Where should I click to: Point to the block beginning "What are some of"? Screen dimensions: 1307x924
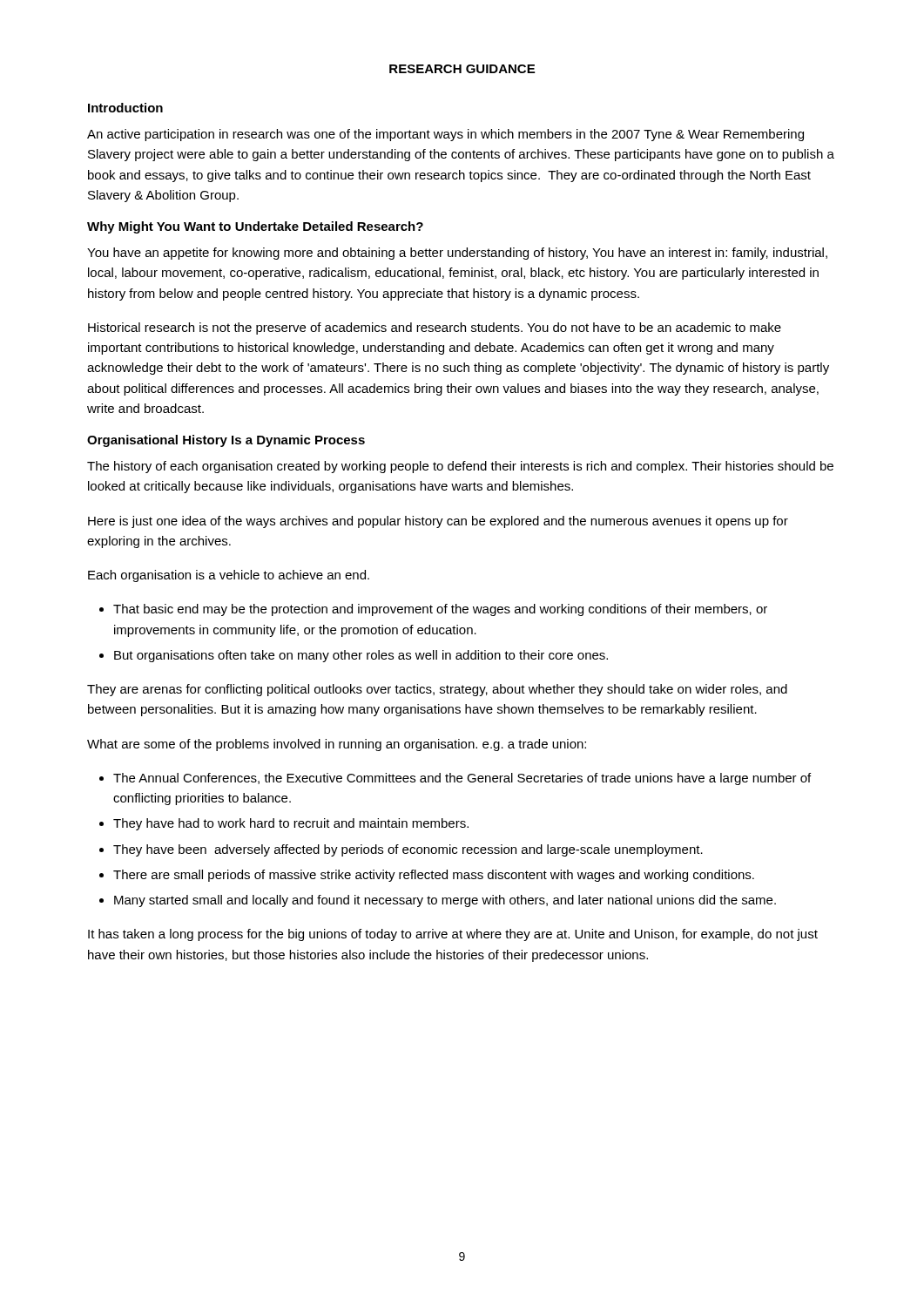tap(337, 743)
